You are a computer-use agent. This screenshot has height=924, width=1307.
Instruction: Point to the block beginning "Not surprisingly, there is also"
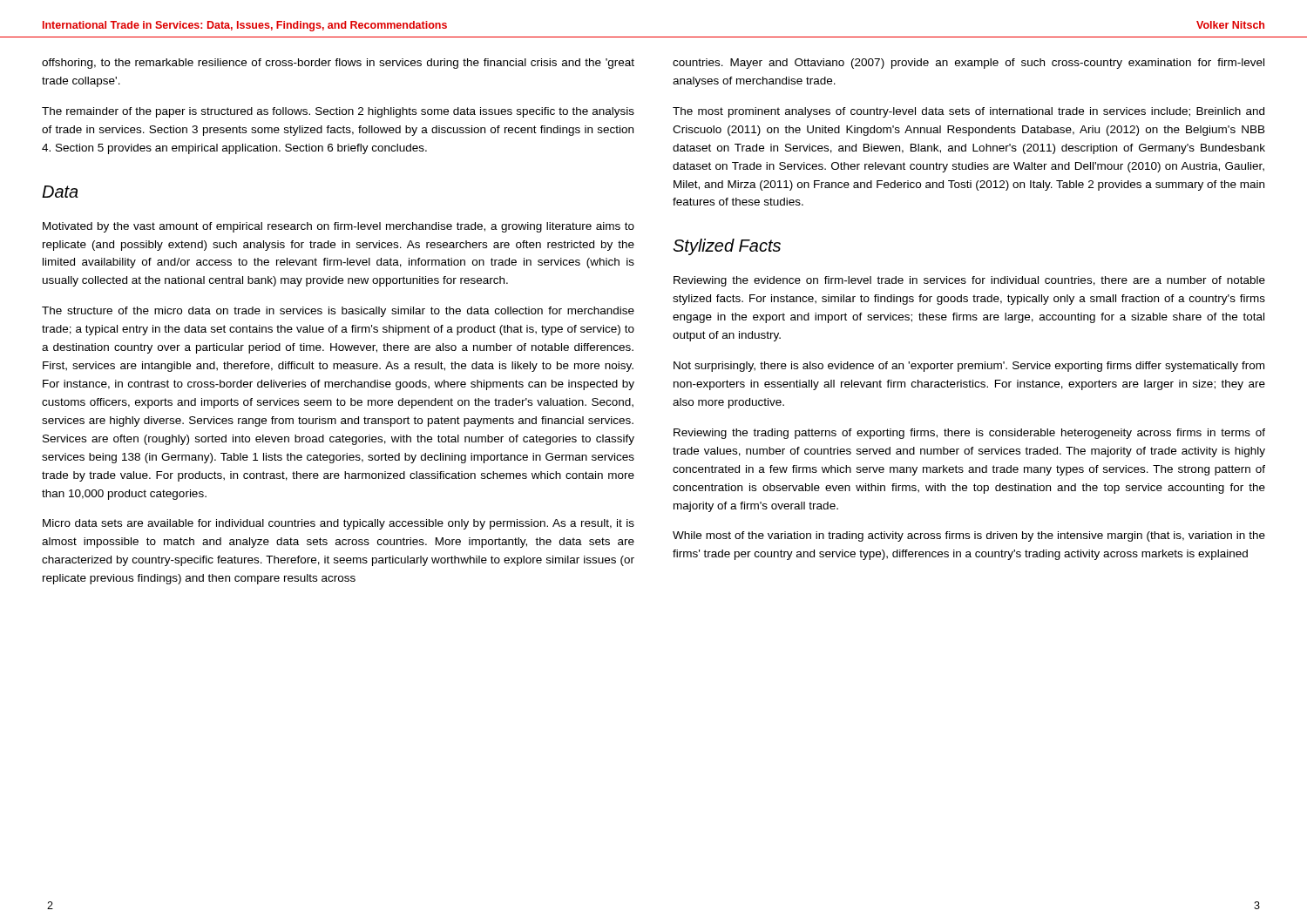tap(969, 384)
